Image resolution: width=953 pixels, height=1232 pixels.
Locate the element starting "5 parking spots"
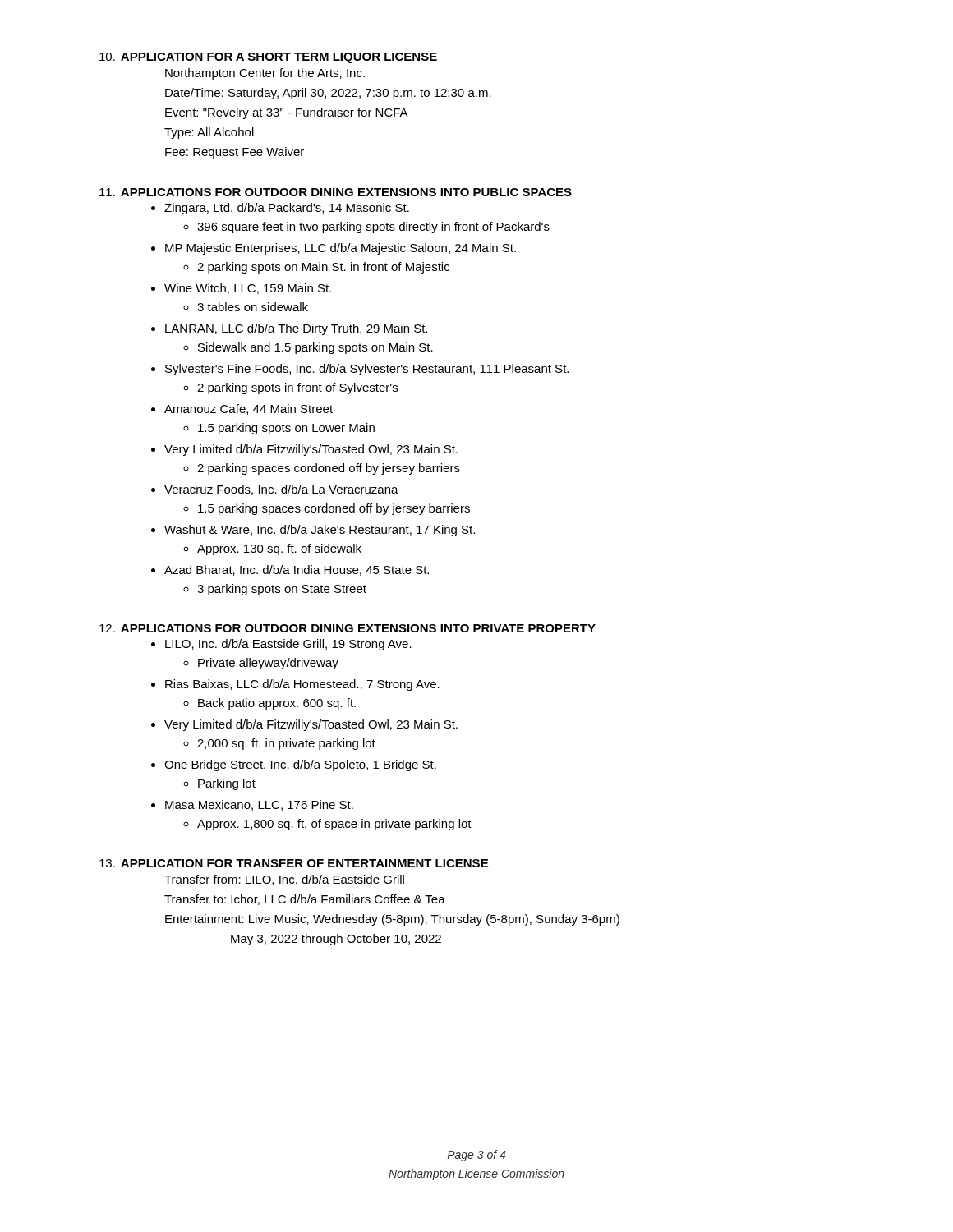286,427
